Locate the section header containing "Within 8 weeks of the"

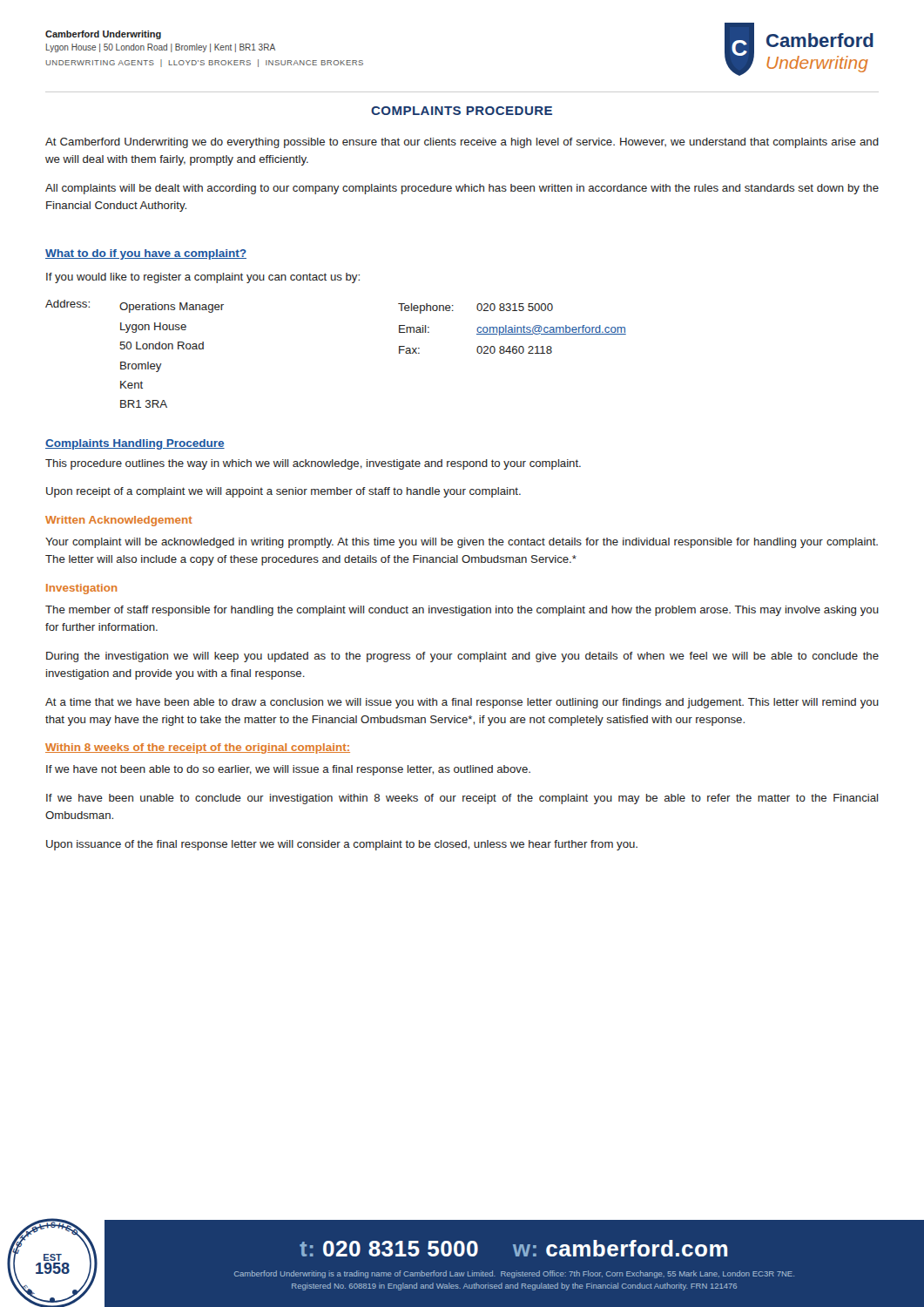tap(198, 748)
